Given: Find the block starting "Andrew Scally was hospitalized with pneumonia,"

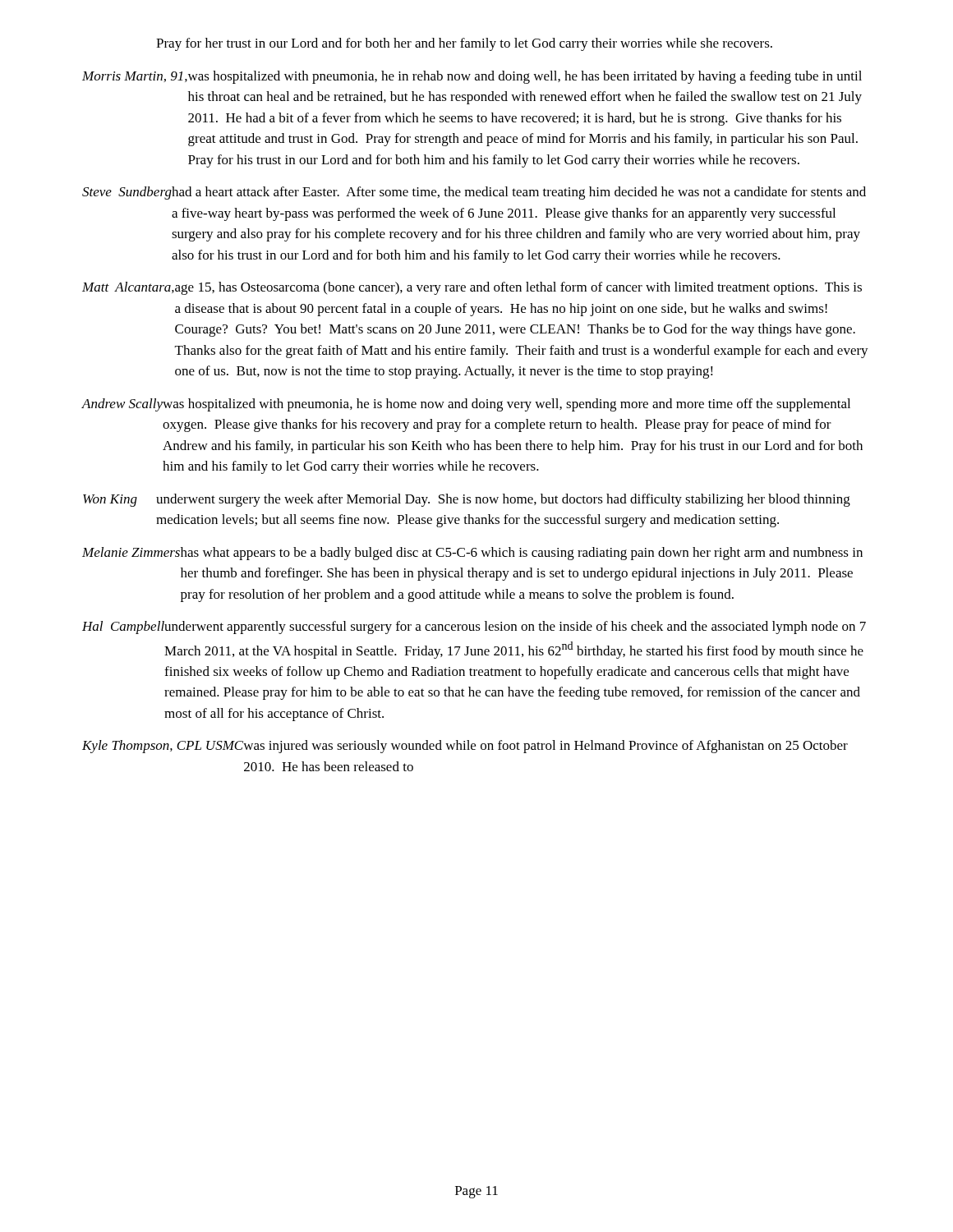Looking at the screenshot, I should pyautogui.click(x=476, y=435).
